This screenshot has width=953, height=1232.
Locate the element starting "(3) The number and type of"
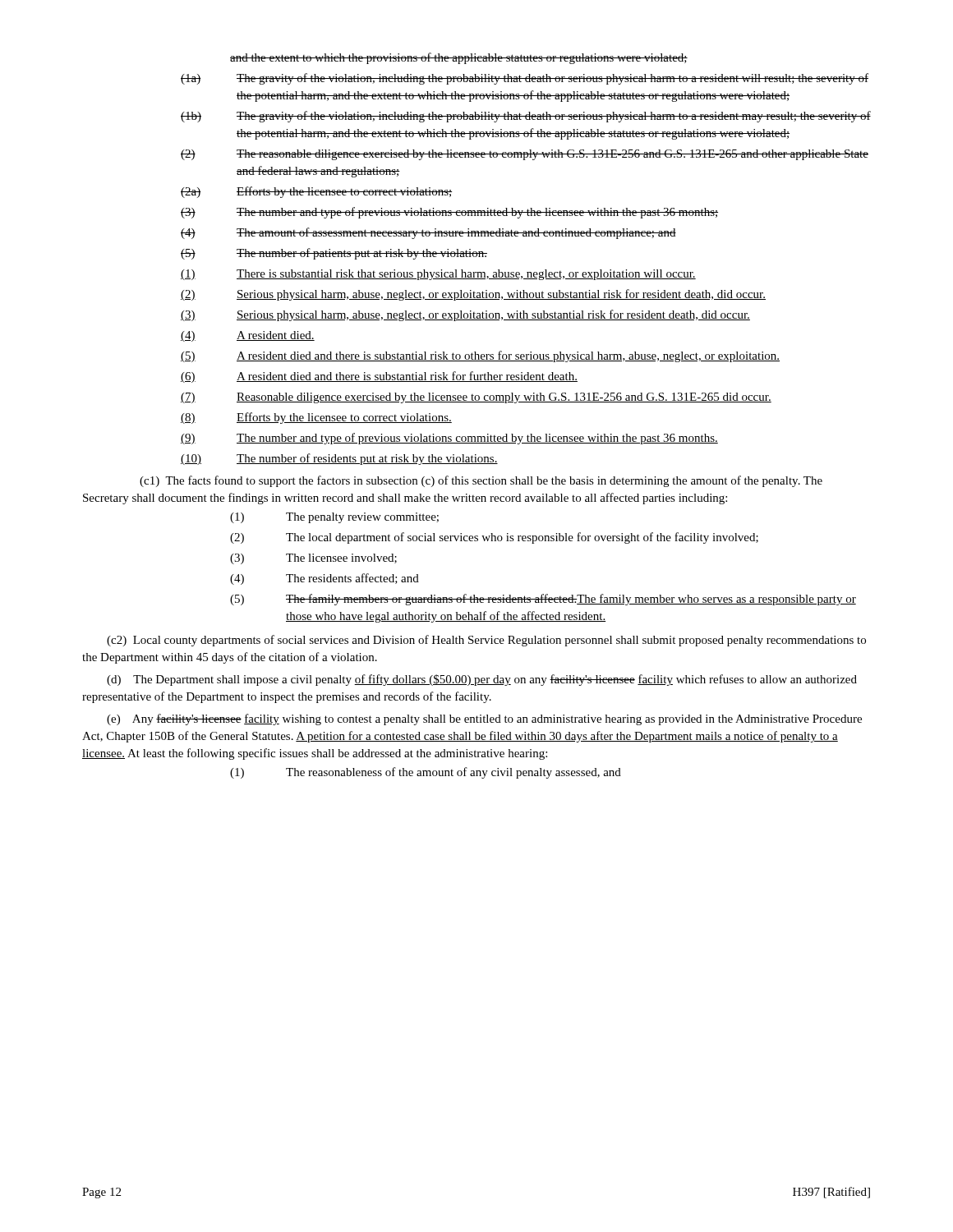point(526,212)
